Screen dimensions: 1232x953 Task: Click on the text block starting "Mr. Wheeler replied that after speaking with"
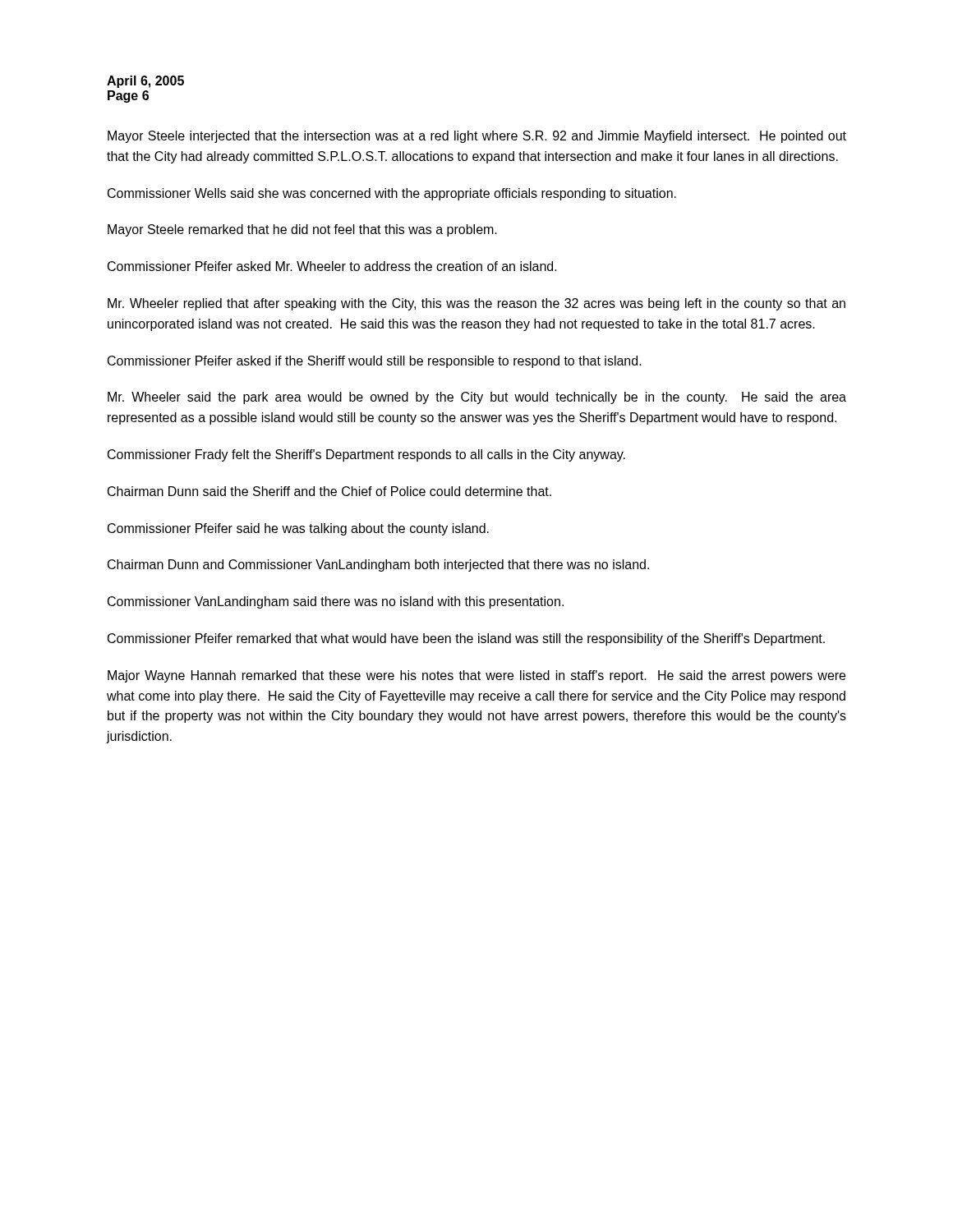point(476,314)
